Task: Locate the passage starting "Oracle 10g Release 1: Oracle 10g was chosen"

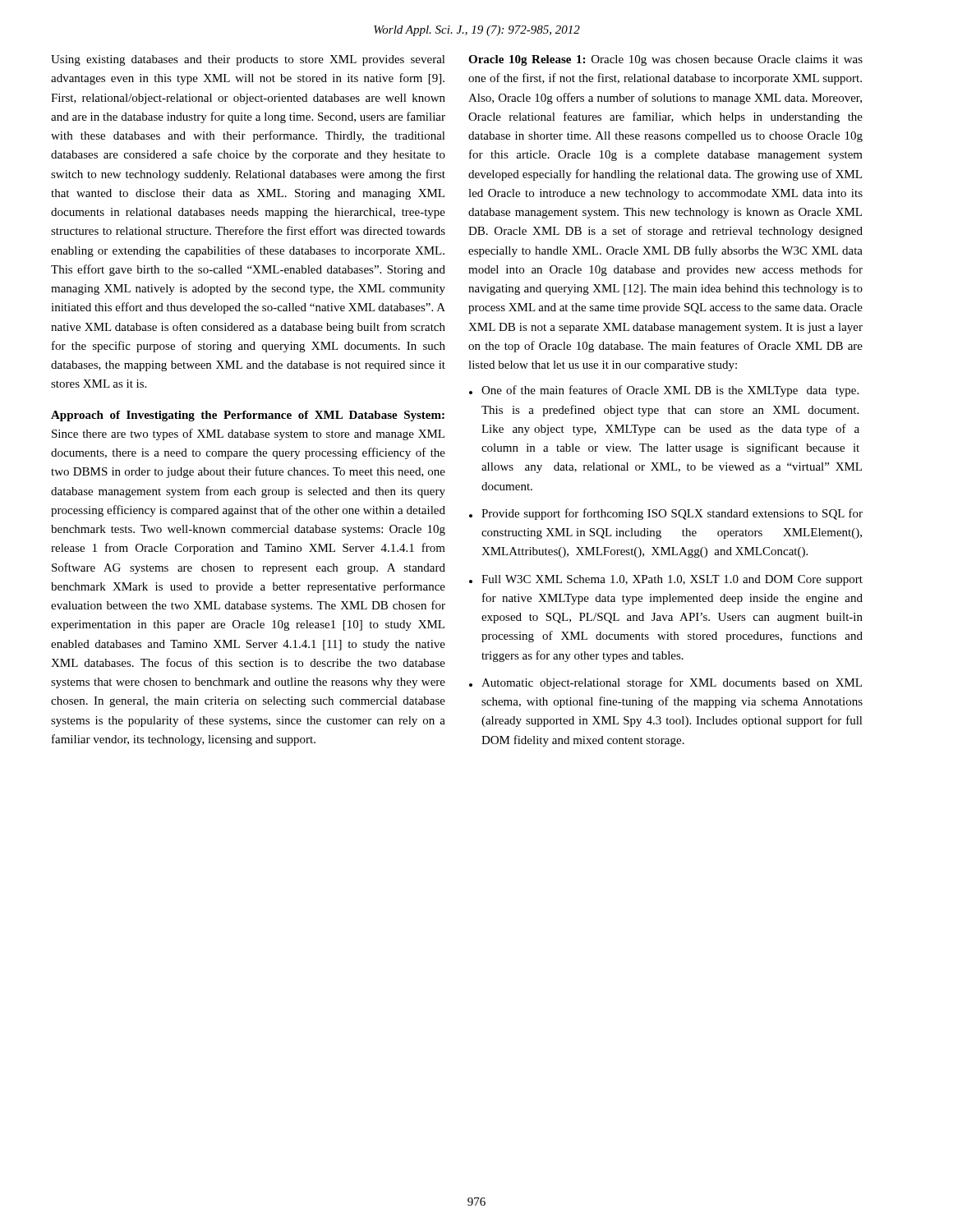Action: pos(665,212)
